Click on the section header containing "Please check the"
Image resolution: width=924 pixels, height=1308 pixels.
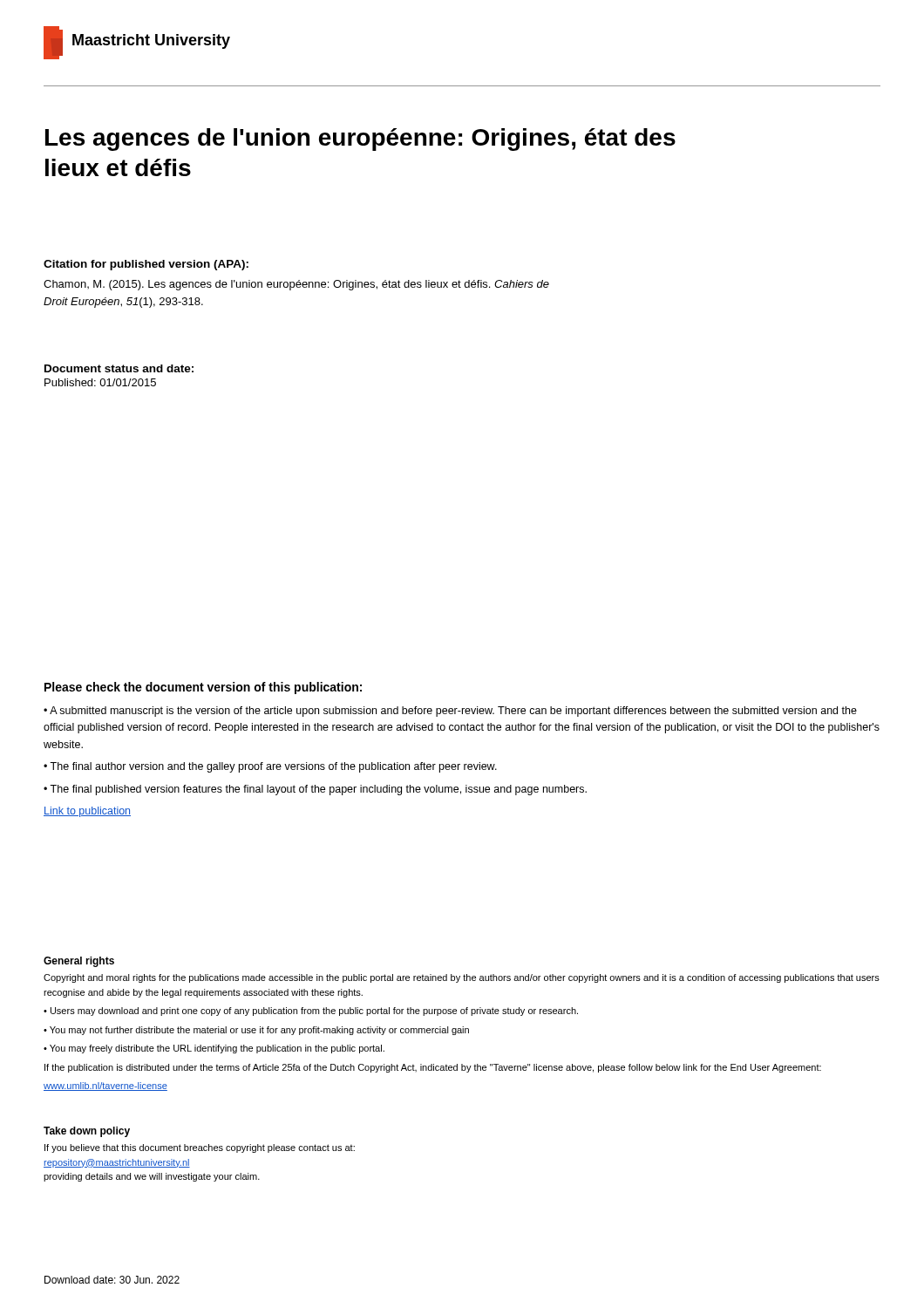[x=203, y=687]
